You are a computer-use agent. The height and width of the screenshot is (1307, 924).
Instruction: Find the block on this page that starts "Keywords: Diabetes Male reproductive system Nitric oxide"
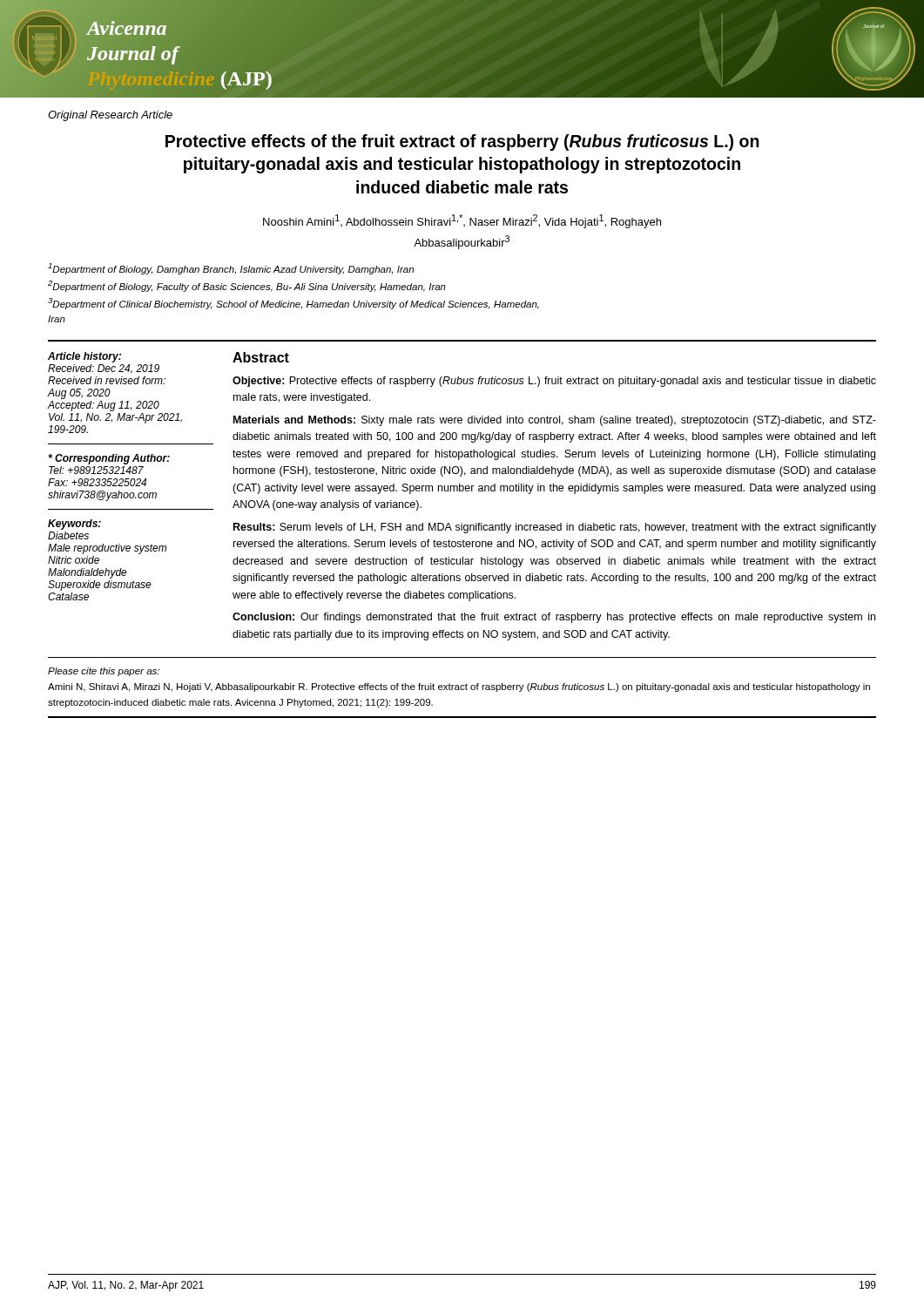tap(131, 560)
